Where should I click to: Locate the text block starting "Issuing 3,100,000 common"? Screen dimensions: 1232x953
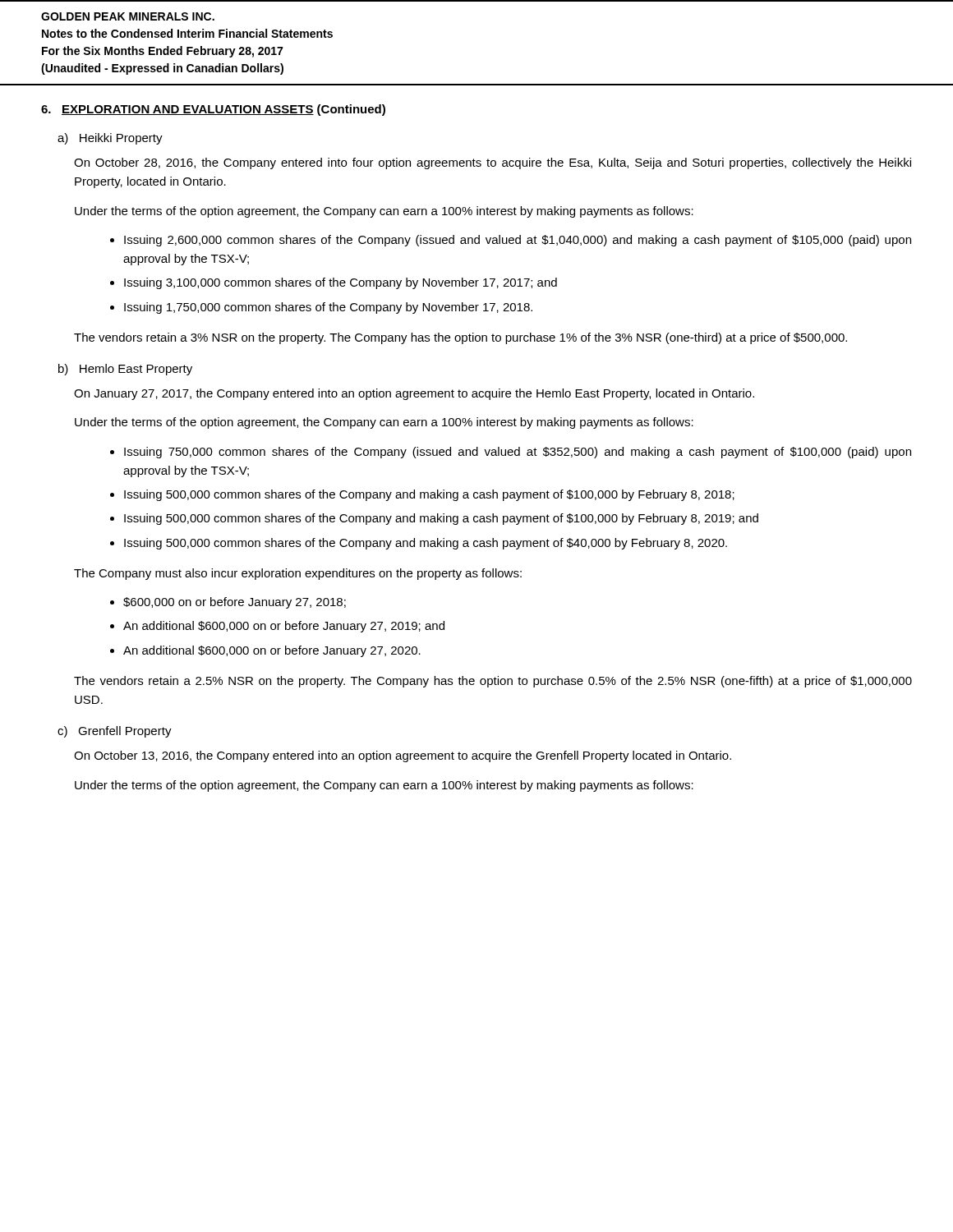[x=340, y=282]
